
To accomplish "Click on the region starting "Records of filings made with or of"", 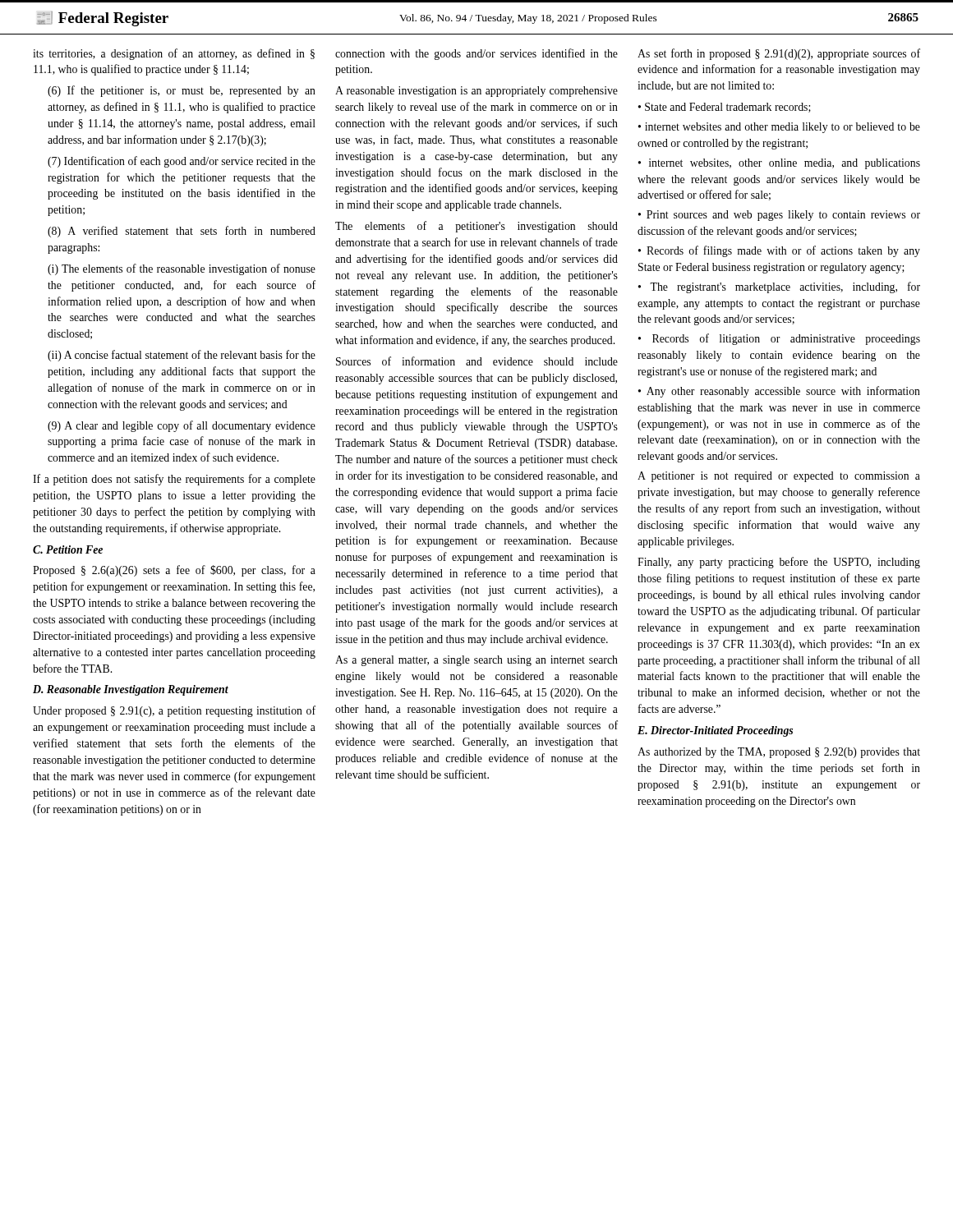I will [x=779, y=259].
